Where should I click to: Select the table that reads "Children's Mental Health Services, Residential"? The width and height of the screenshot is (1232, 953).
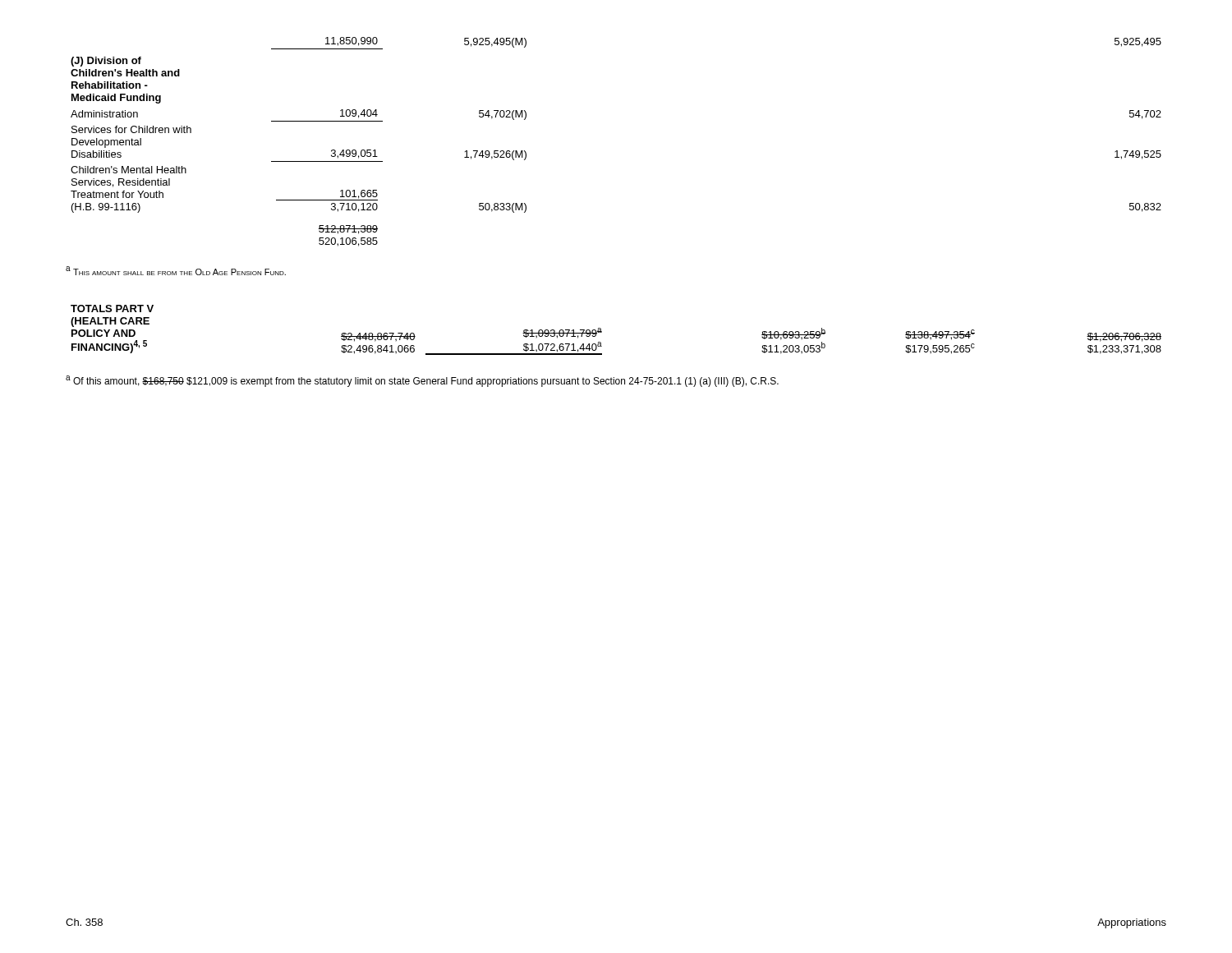coord(616,141)
